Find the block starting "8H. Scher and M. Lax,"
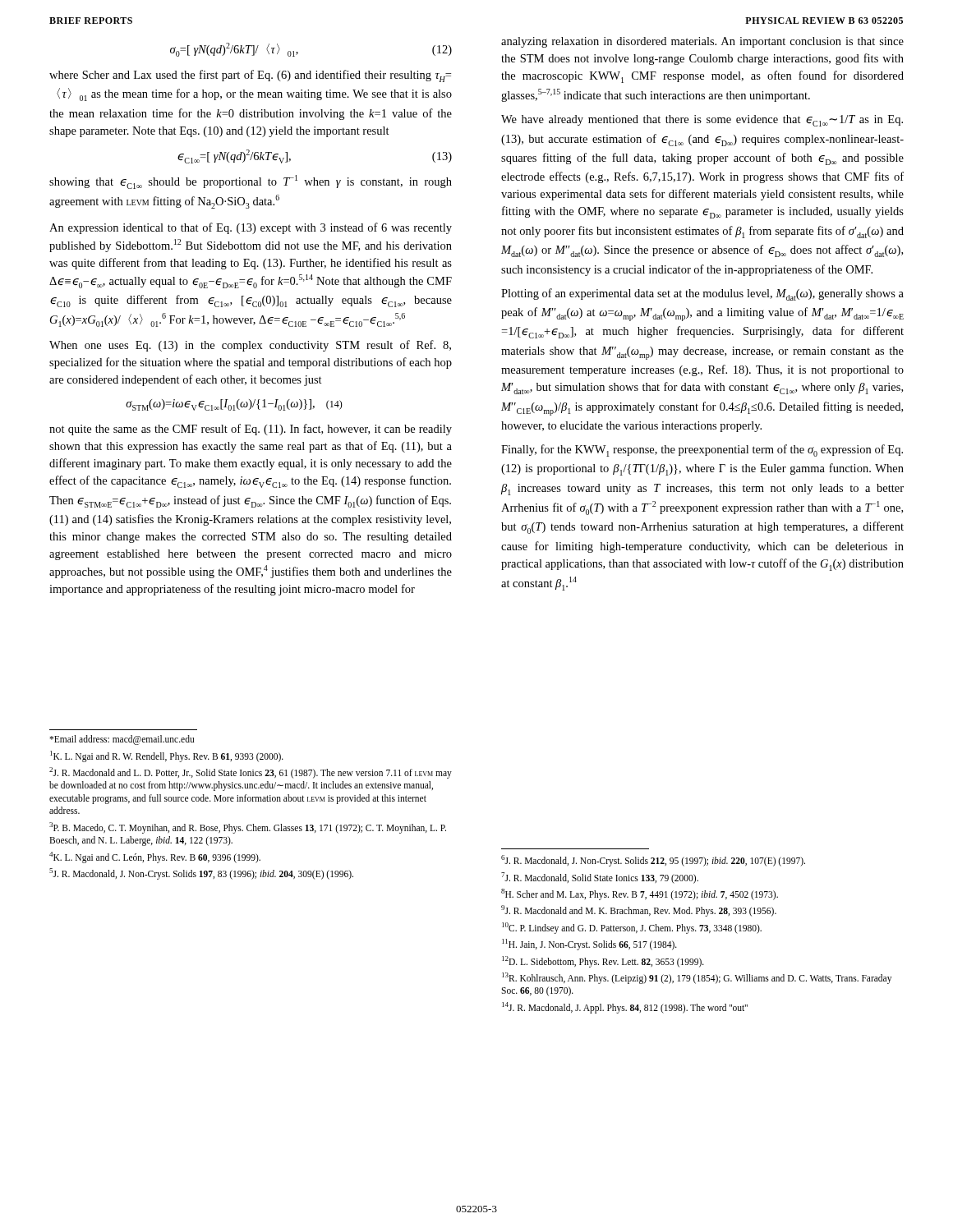Screen dimensions: 1232x953 pos(640,893)
